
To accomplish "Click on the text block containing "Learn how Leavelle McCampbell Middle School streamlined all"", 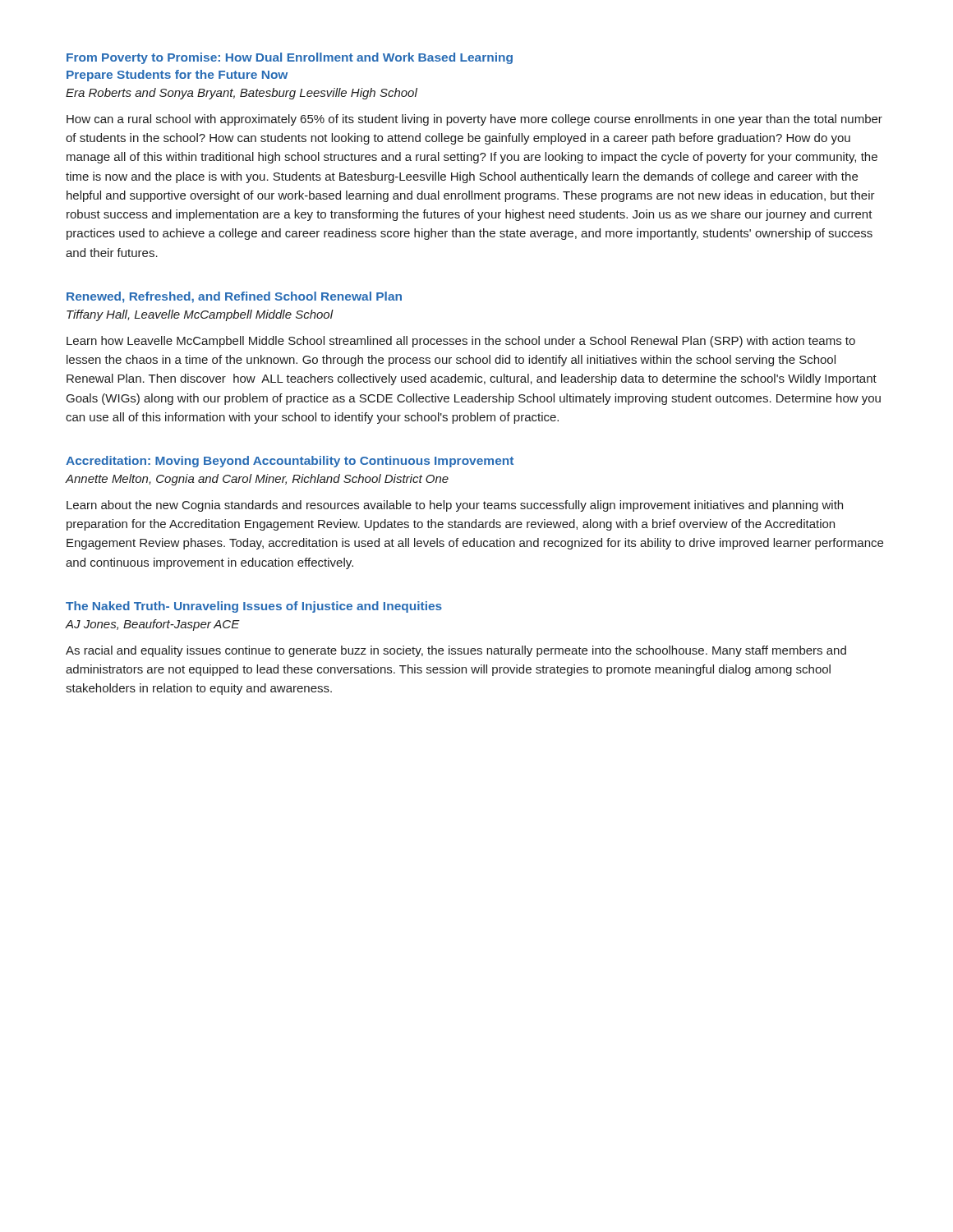I will coord(474,378).
